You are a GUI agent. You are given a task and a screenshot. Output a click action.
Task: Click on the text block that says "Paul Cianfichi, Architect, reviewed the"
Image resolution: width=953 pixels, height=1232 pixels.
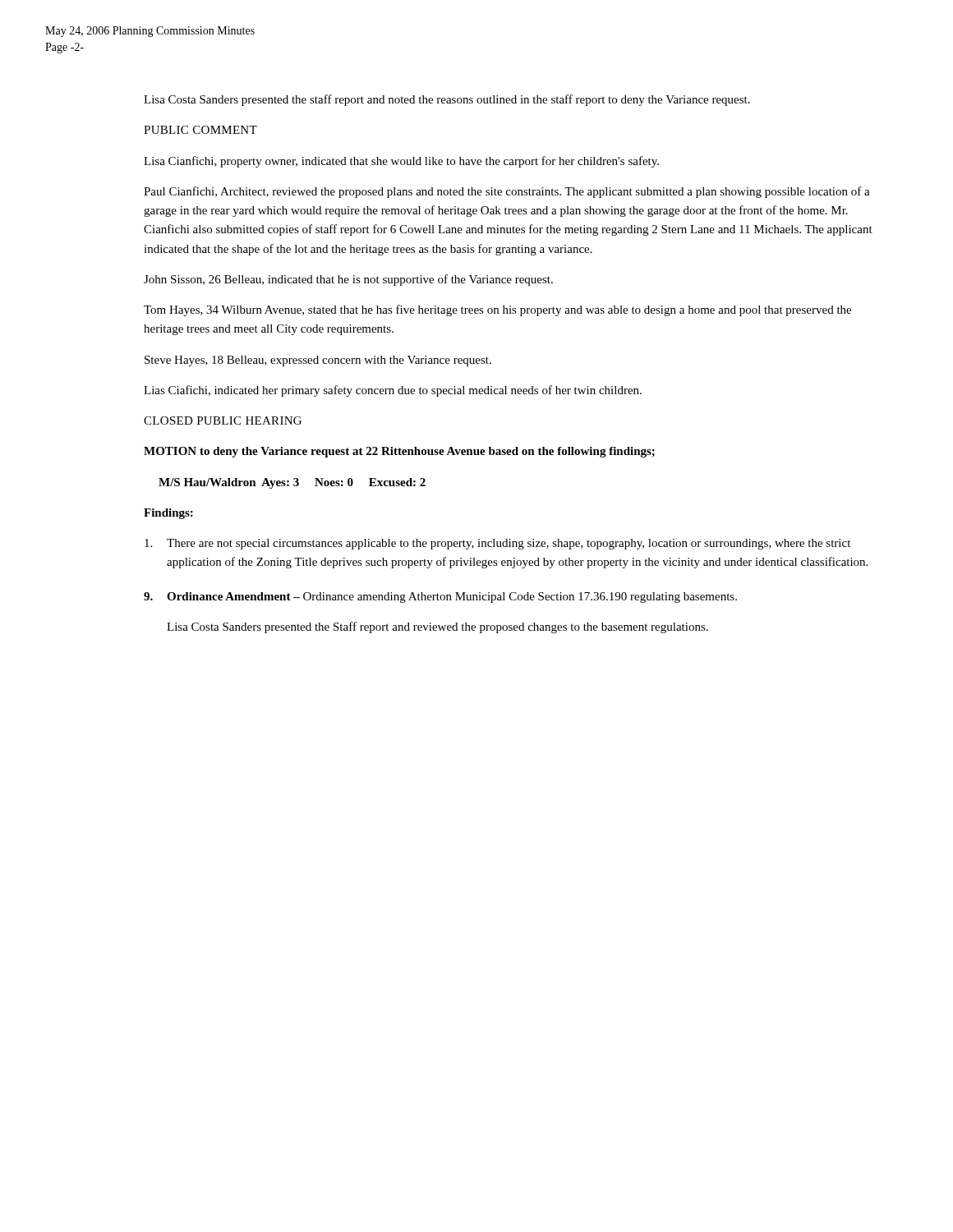click(x=516, y=220)
